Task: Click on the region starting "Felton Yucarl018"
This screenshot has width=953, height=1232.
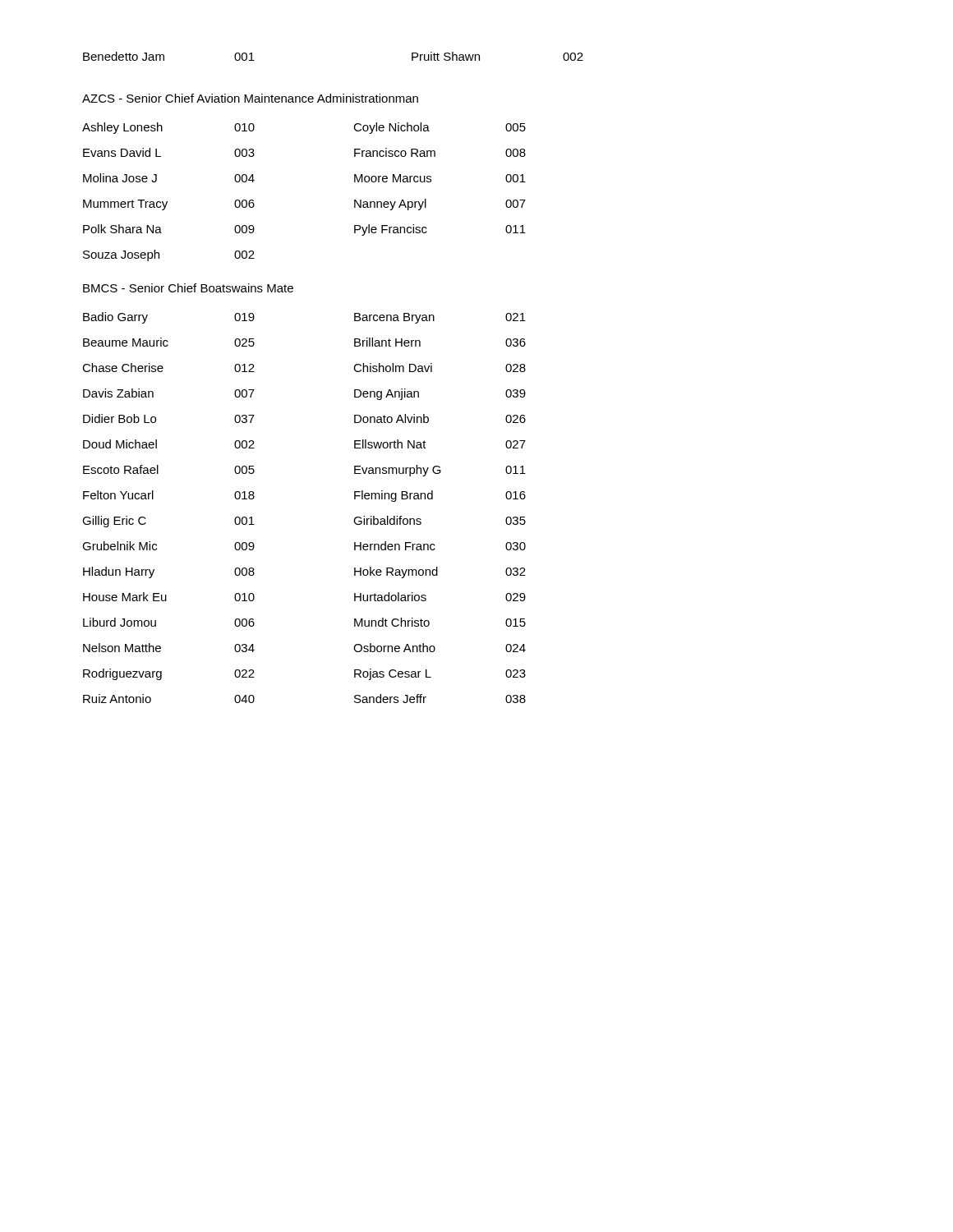Action: point(112,494)
